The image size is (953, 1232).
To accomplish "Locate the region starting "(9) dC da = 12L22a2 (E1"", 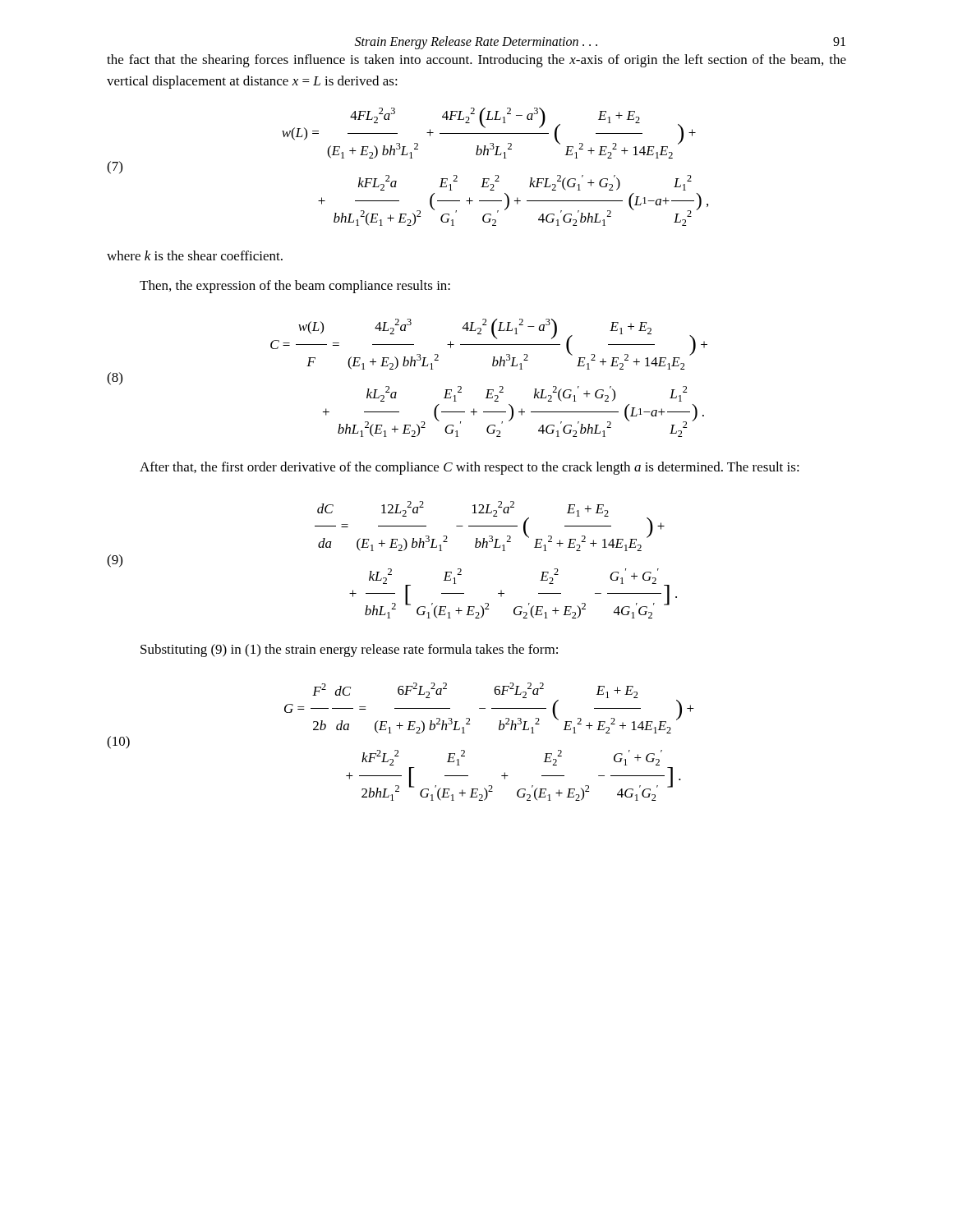I will coord(472,560).
